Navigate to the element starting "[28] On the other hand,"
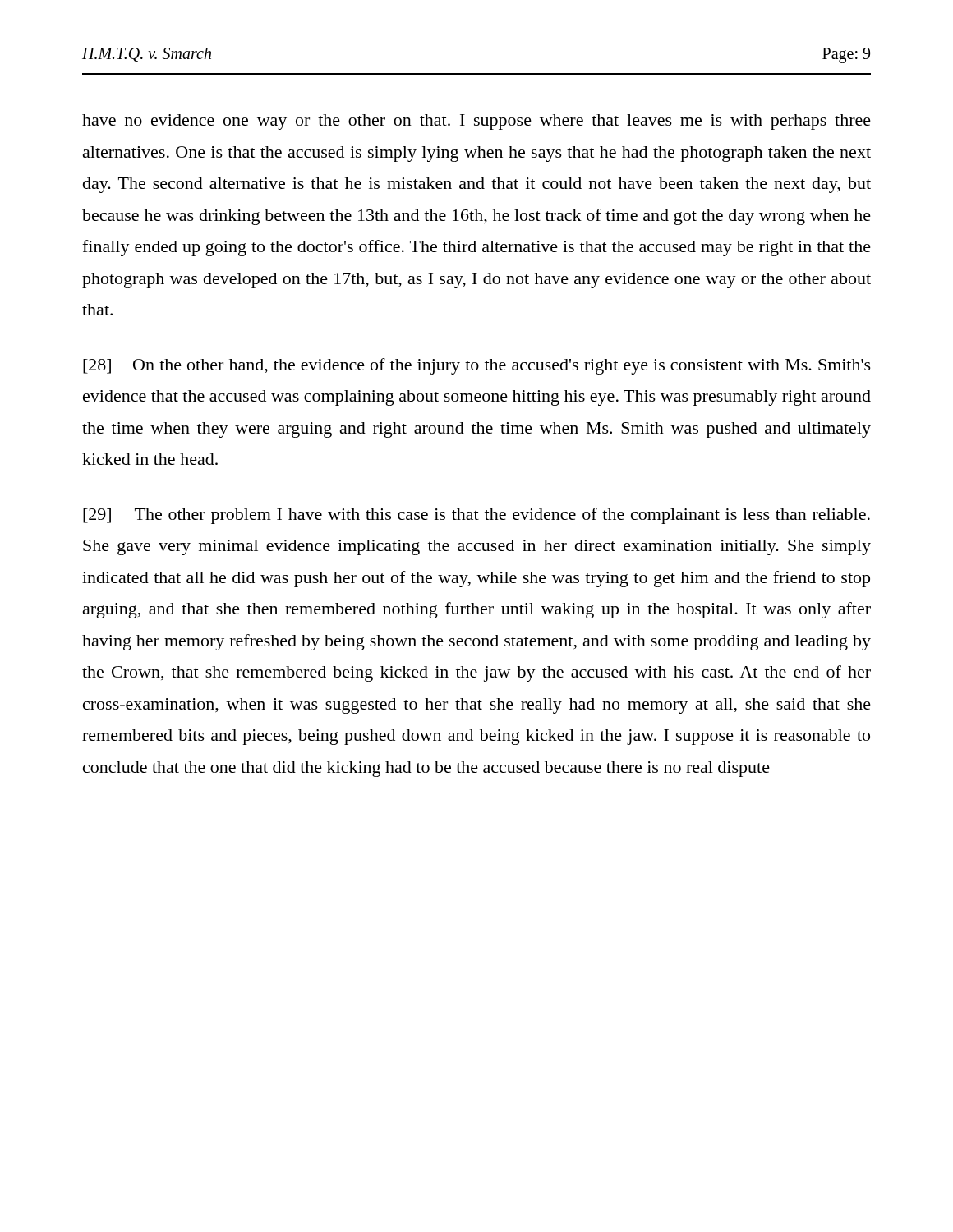953x1232 pixels. pos(476,411)
